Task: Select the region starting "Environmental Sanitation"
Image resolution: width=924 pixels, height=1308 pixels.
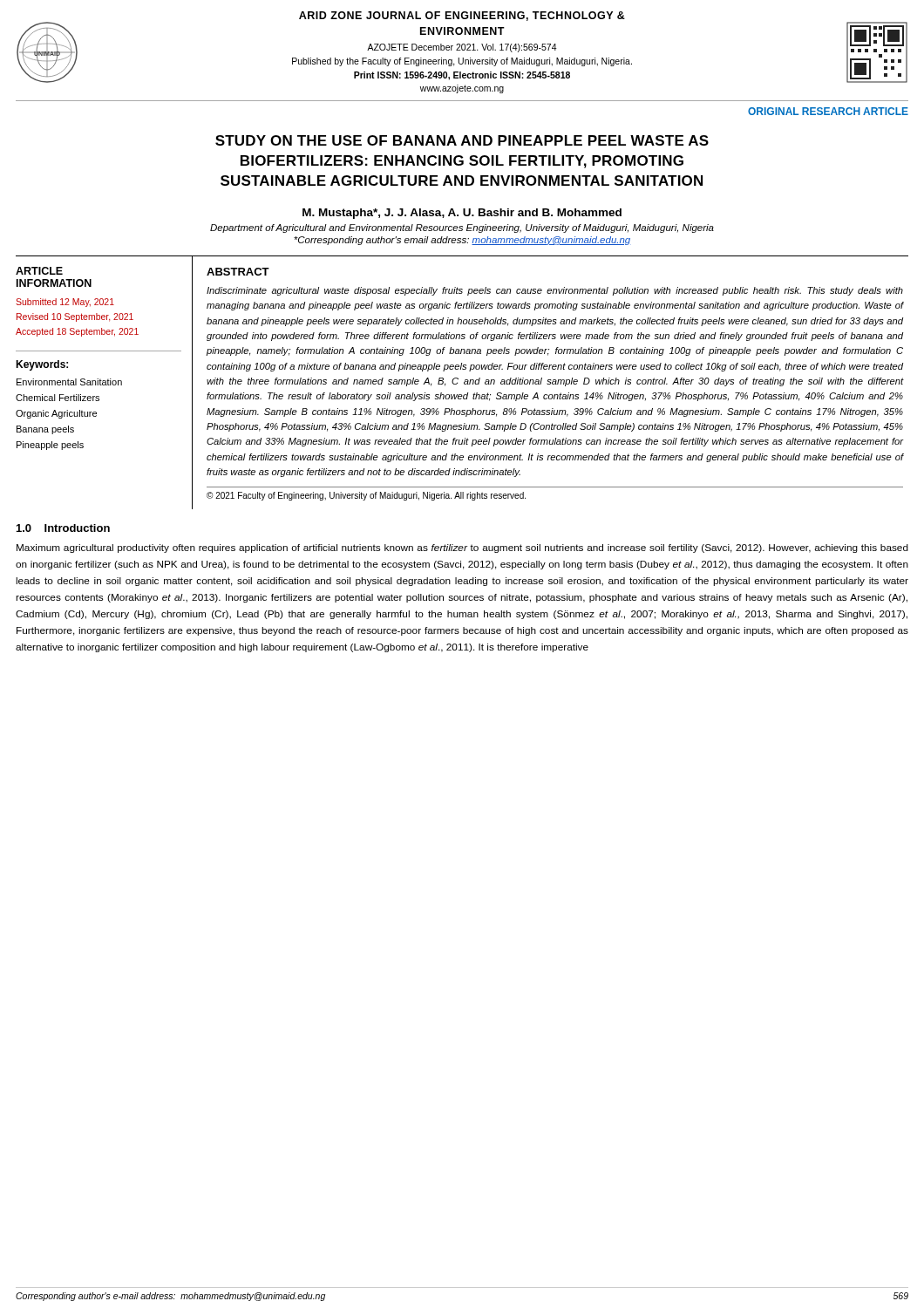Action: tap(69, 382)
